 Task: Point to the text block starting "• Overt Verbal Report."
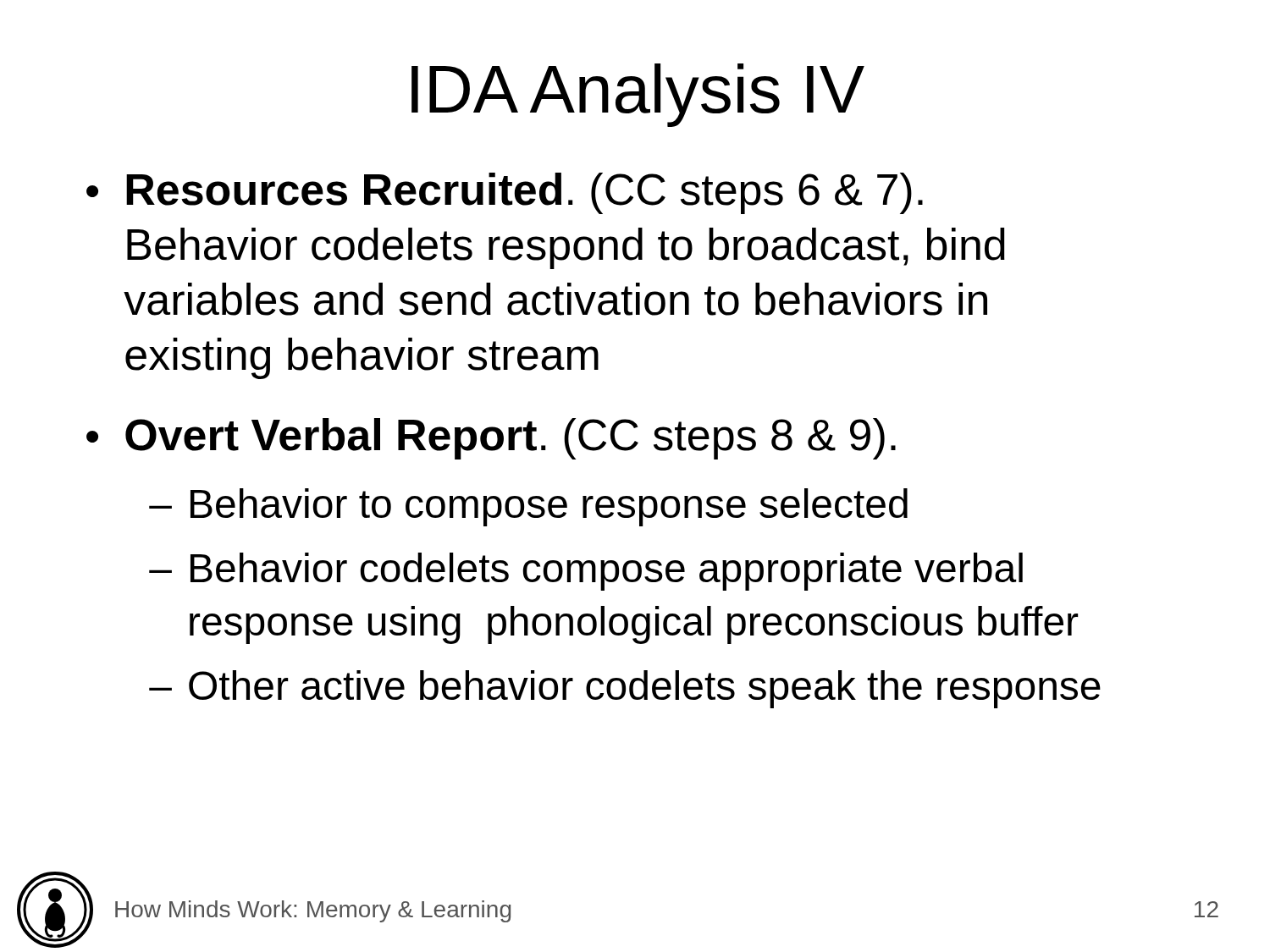pos(593,566)
